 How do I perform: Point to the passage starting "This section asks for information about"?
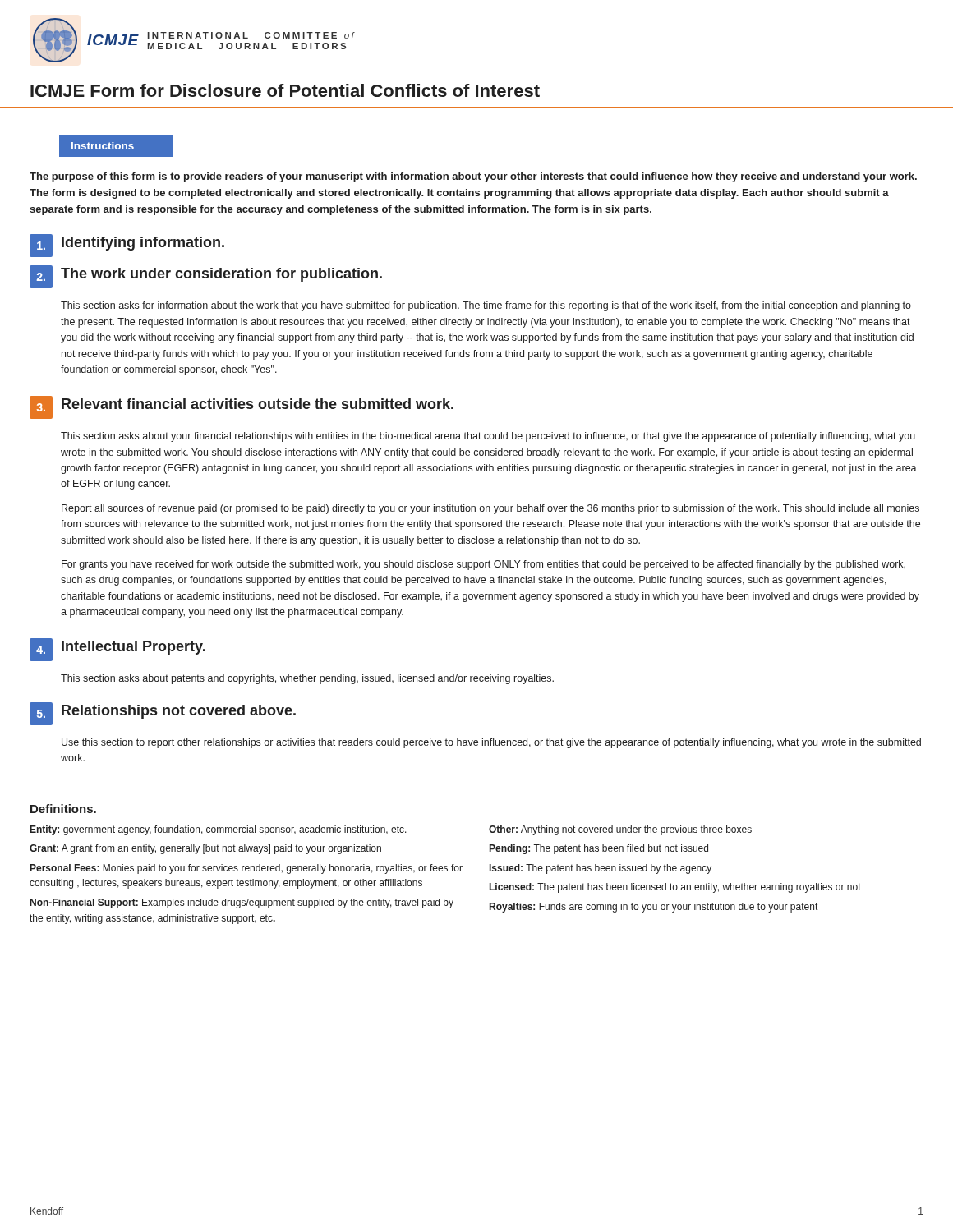pyautogui.click(x=492, y=338)
